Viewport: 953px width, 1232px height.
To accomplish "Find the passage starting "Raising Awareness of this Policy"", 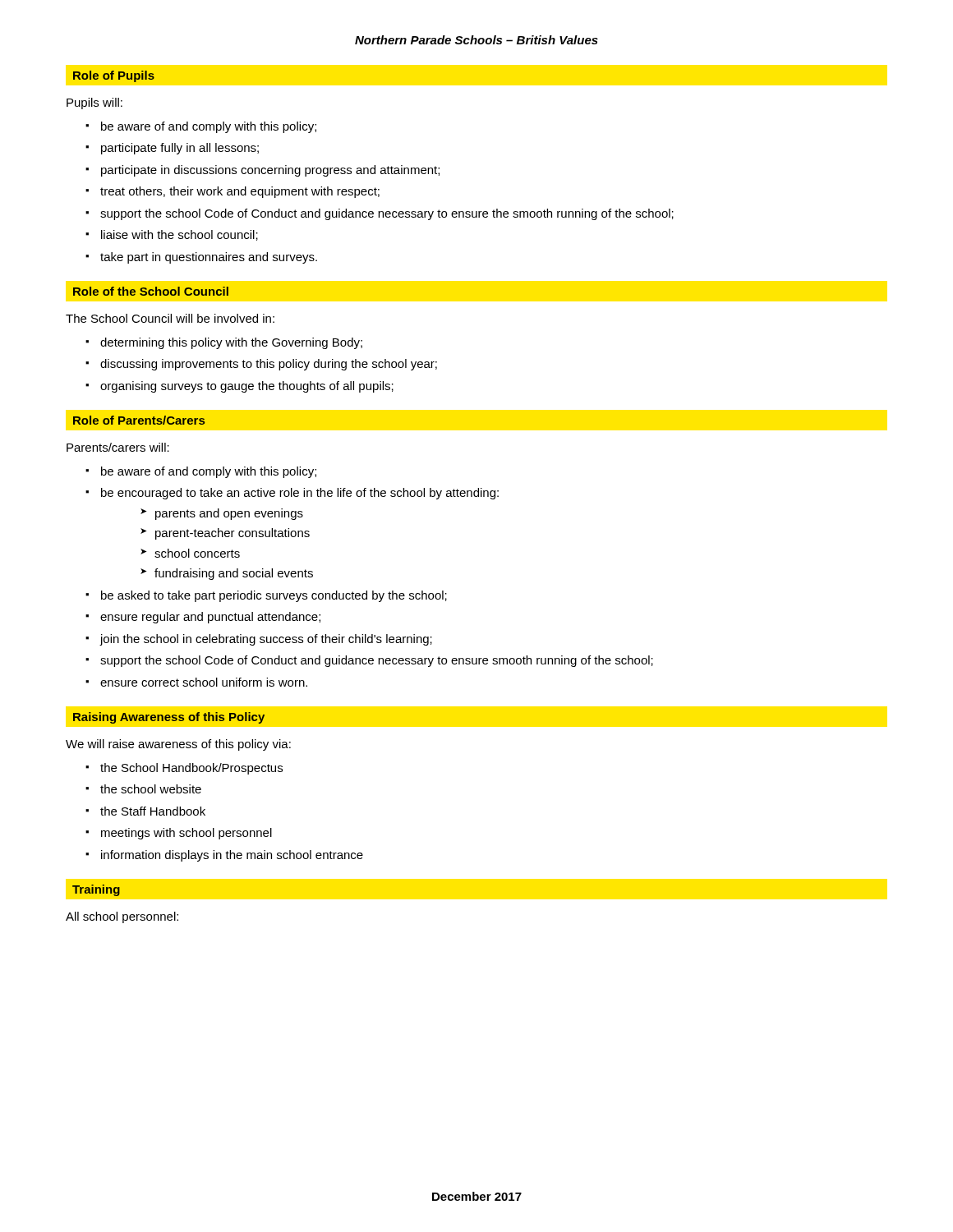I will [169, 717].
